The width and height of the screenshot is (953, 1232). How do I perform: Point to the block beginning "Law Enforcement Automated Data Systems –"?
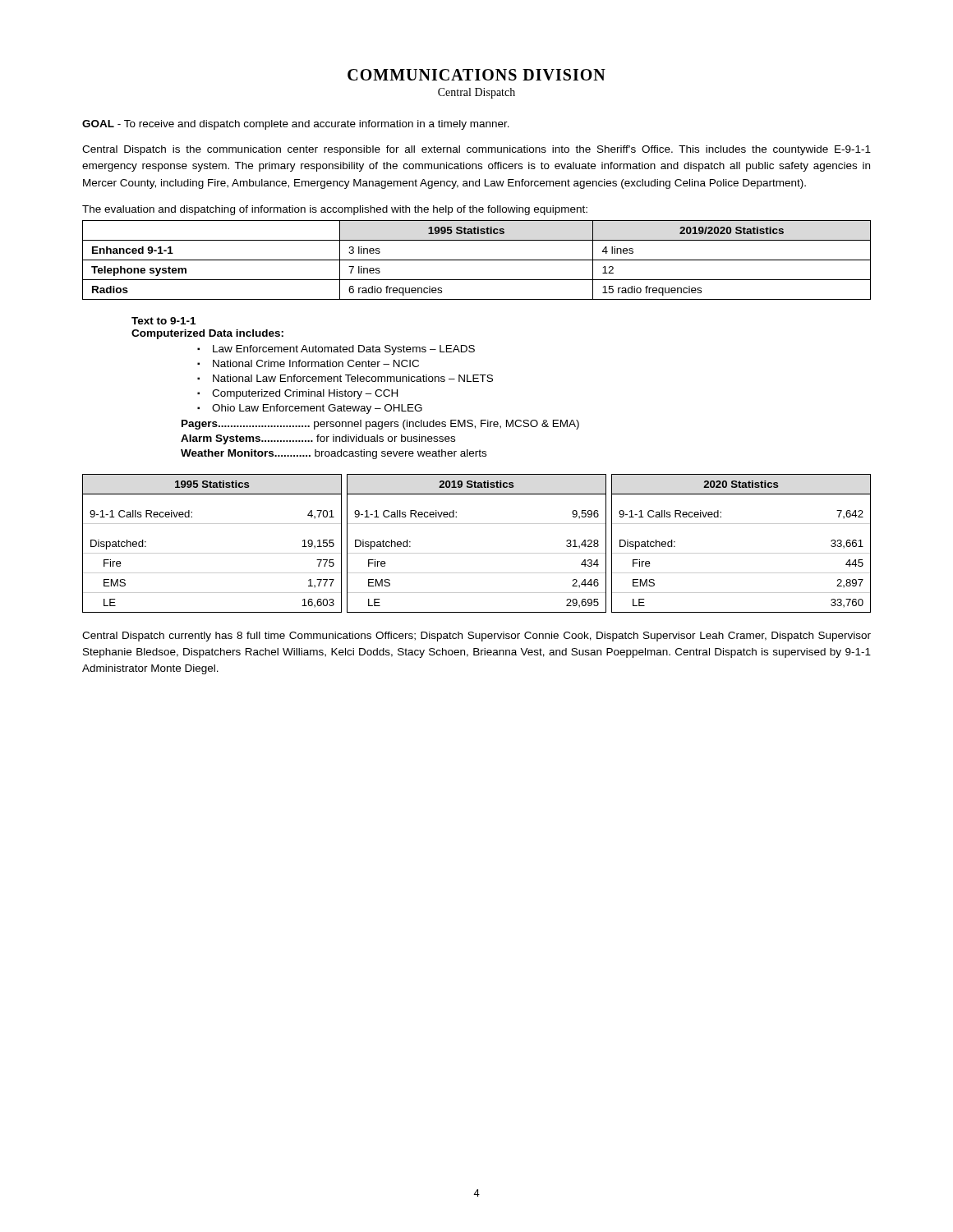344,348
